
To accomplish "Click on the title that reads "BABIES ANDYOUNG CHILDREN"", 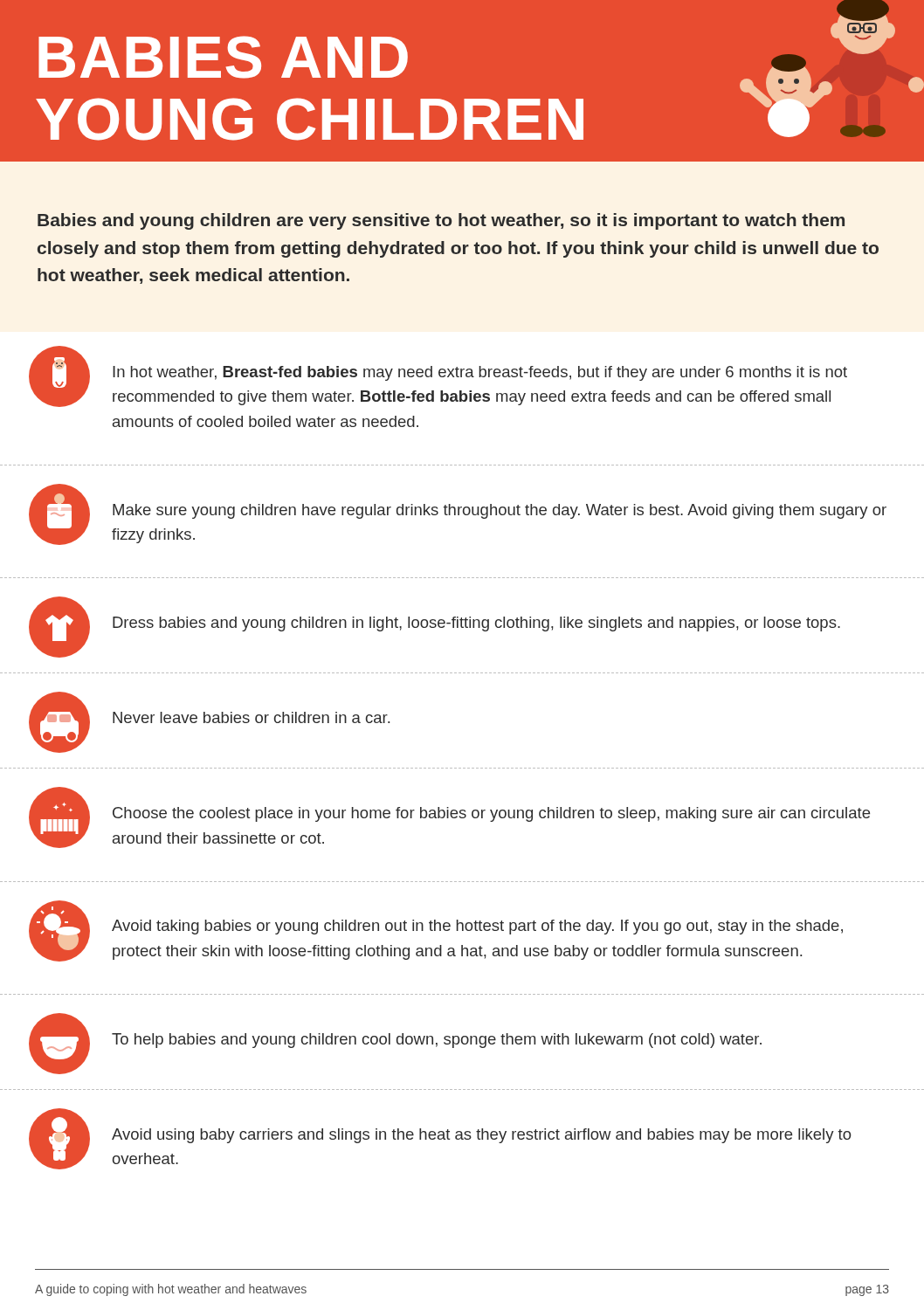I will pyautogui.click(x=479, y=81).
